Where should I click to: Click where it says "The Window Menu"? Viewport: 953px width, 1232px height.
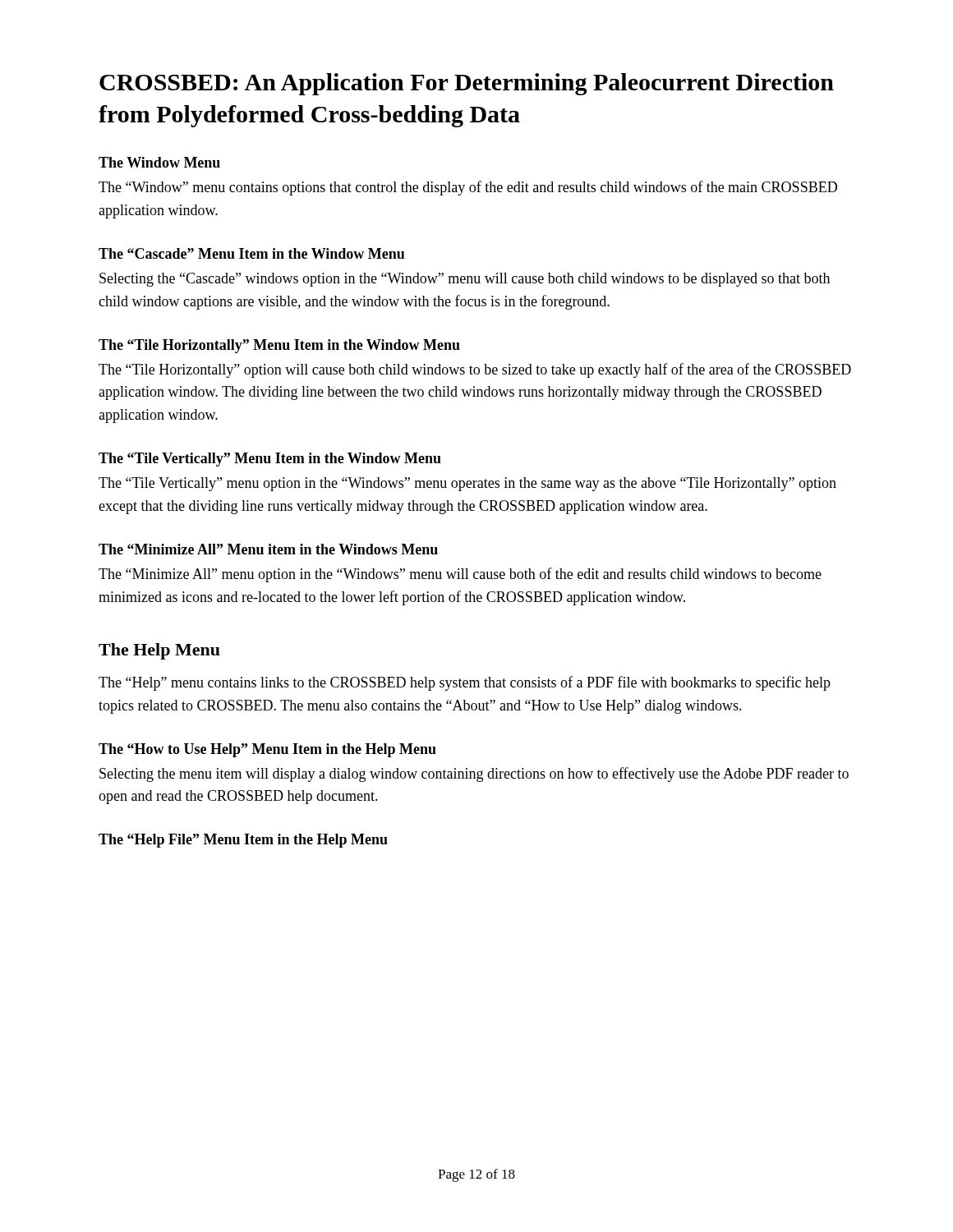tap(160, 163)
